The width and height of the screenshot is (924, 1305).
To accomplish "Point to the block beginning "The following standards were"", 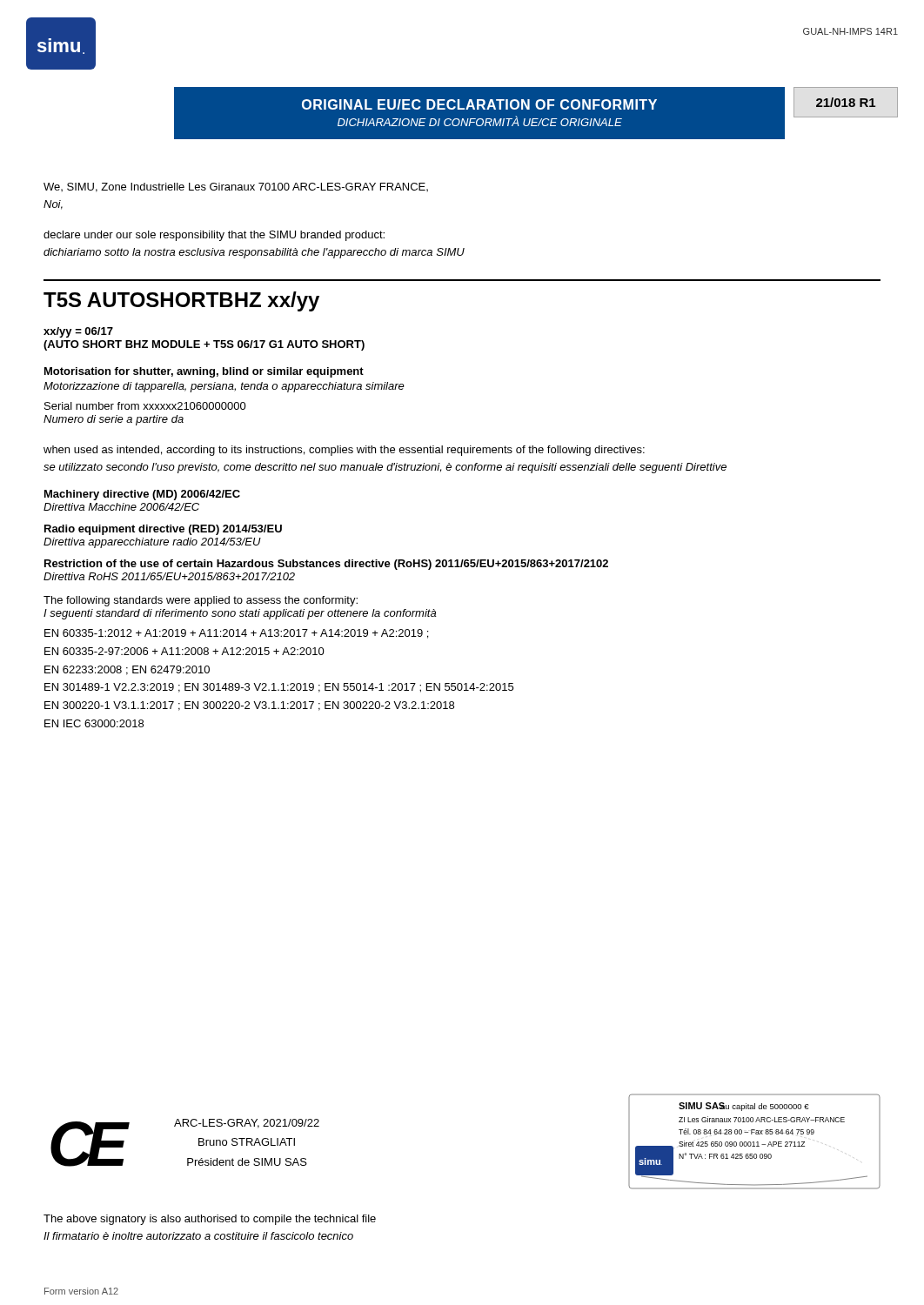I will point(240,606).
